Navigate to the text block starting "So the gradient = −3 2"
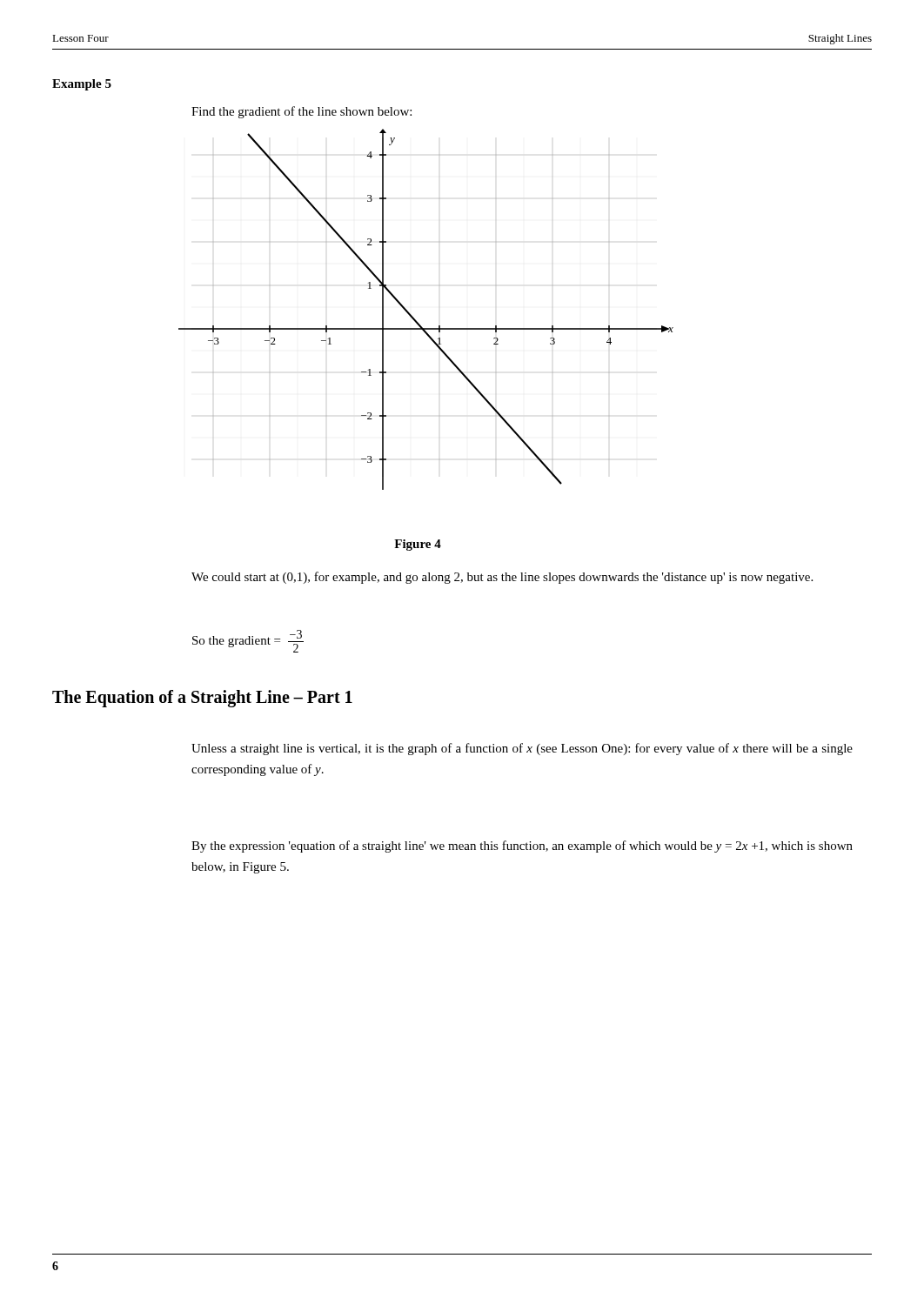This screenshot has height=1305, width=924. click(248, 642)
